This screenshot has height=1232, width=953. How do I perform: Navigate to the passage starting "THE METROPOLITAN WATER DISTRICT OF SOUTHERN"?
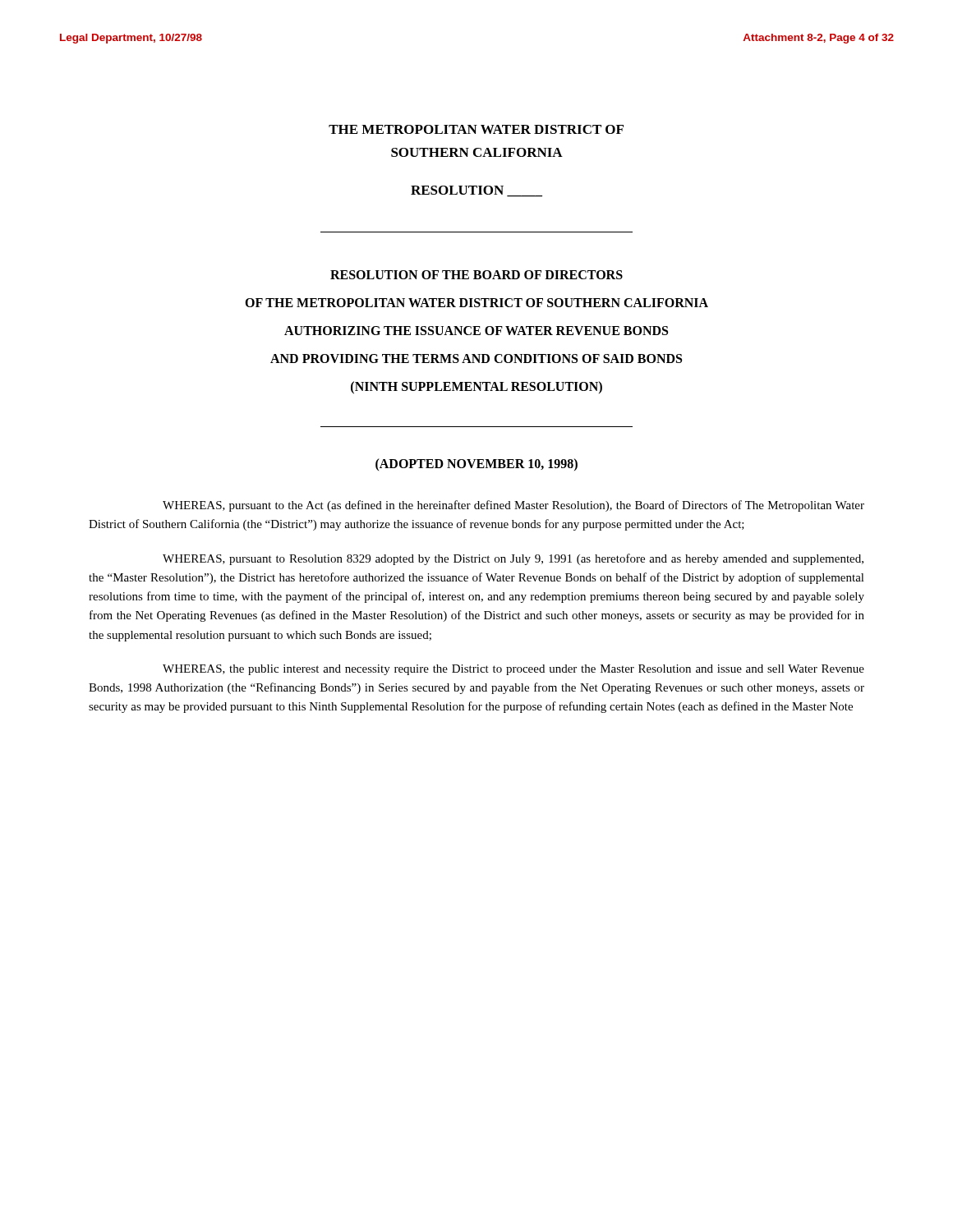coord(476,160)
